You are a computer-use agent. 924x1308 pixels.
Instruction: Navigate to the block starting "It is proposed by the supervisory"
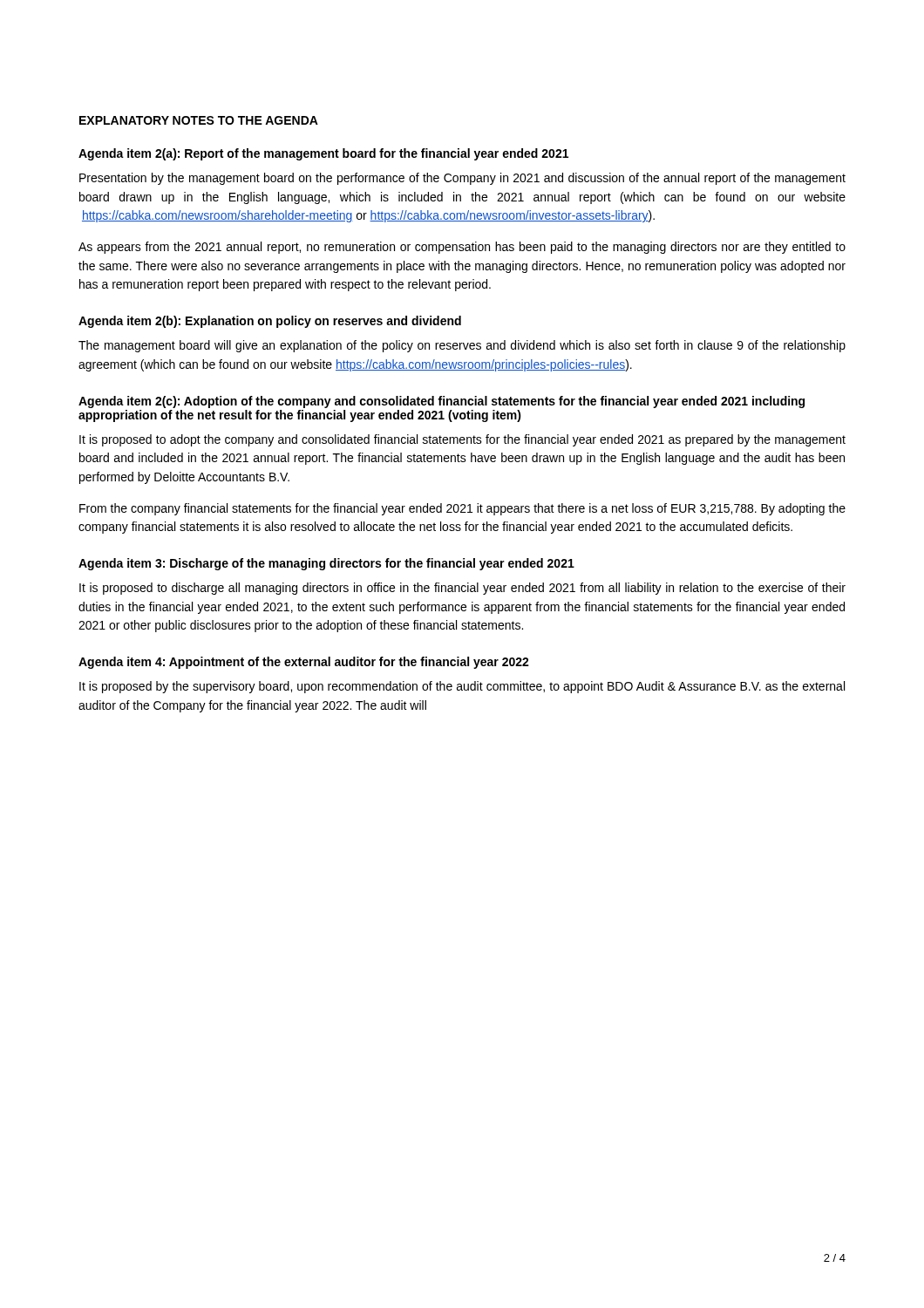(462, 696)
